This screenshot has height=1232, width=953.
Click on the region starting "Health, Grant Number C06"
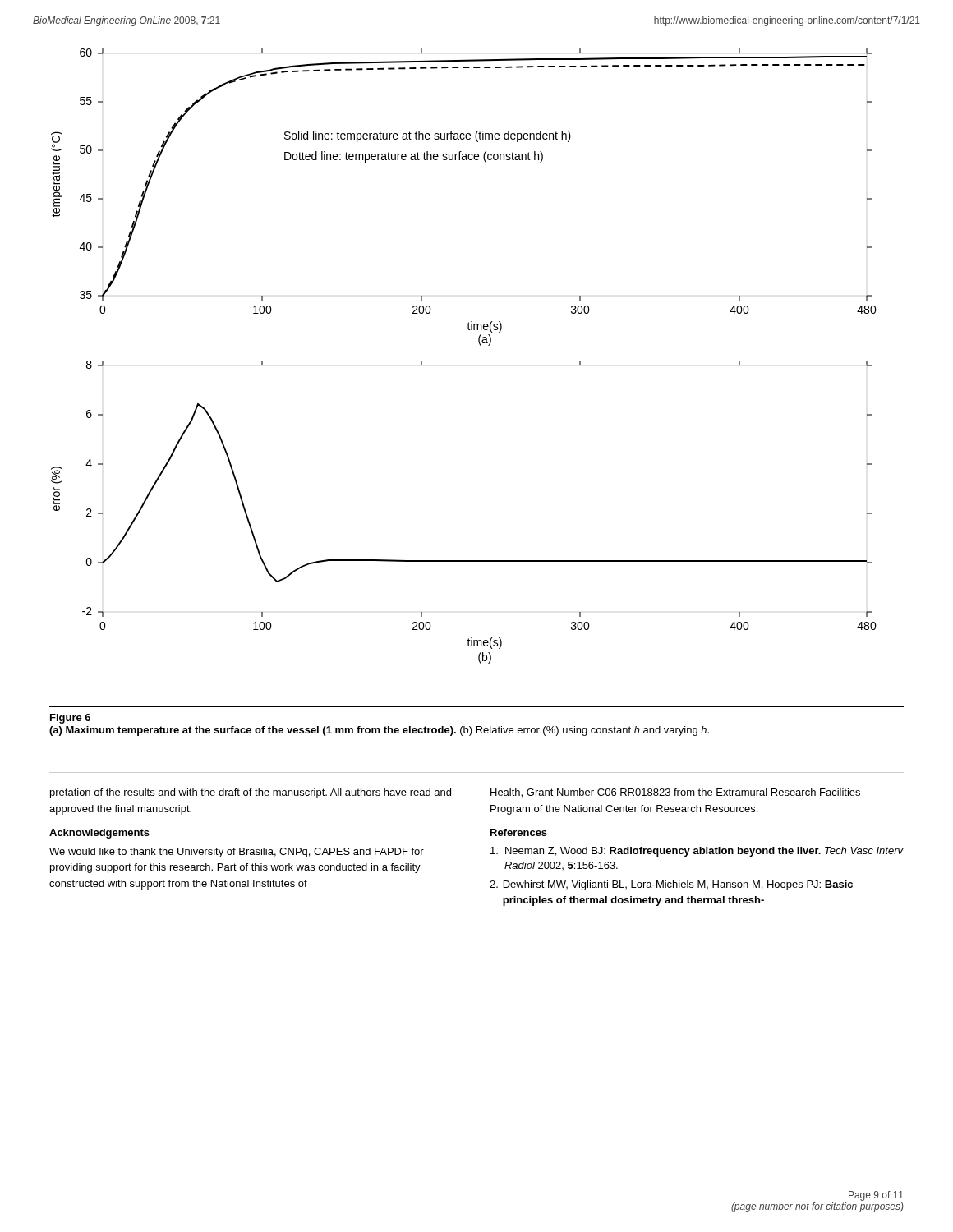pyautogui.click(x=675, y=800)
